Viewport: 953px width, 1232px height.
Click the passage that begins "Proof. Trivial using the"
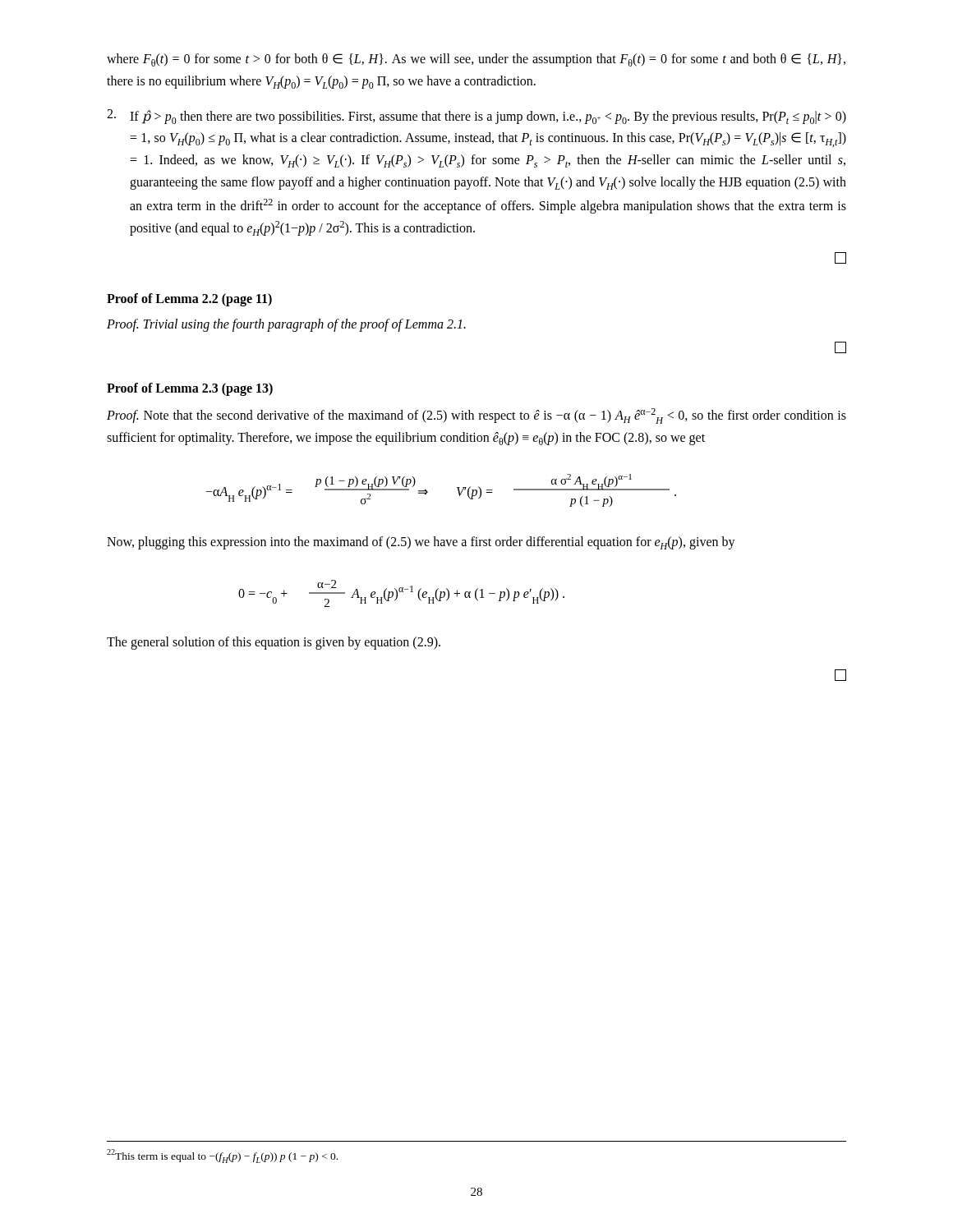(x=287, y=324)
